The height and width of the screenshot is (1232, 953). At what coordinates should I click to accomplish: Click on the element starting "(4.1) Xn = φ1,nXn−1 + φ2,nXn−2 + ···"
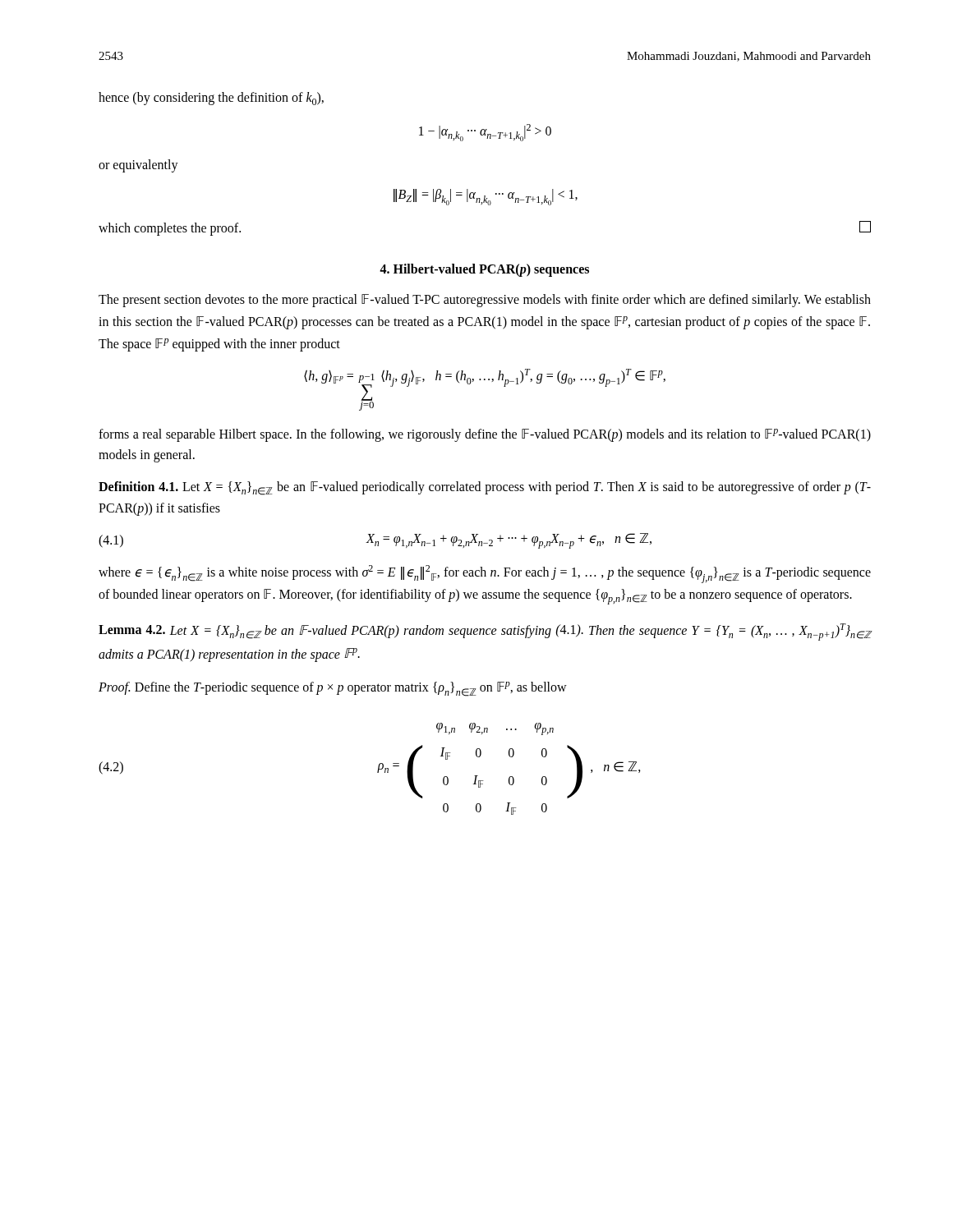pyautogui.click(x=485, y=540)
